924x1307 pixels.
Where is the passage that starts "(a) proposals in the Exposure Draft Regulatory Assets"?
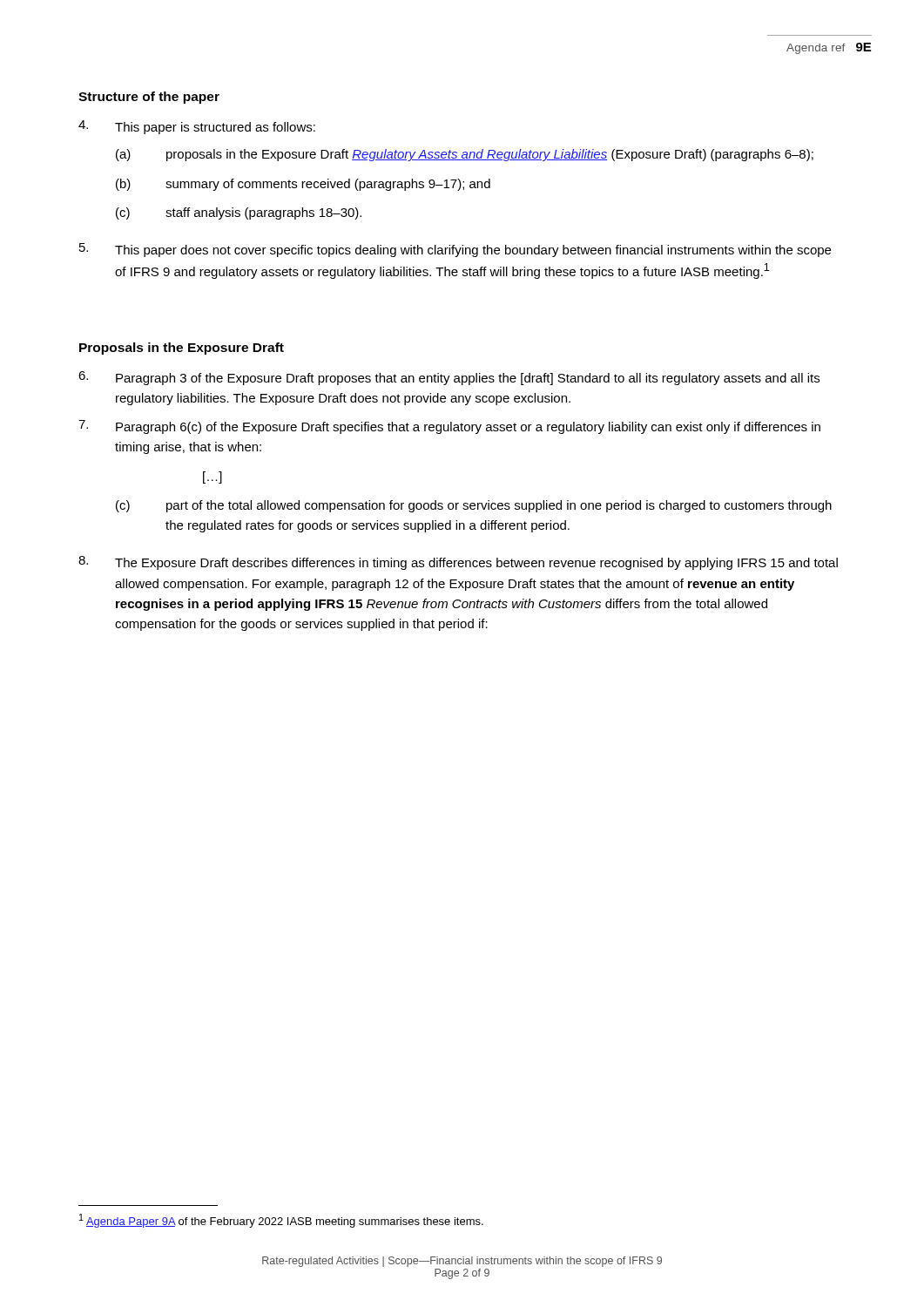coord(480,154)
